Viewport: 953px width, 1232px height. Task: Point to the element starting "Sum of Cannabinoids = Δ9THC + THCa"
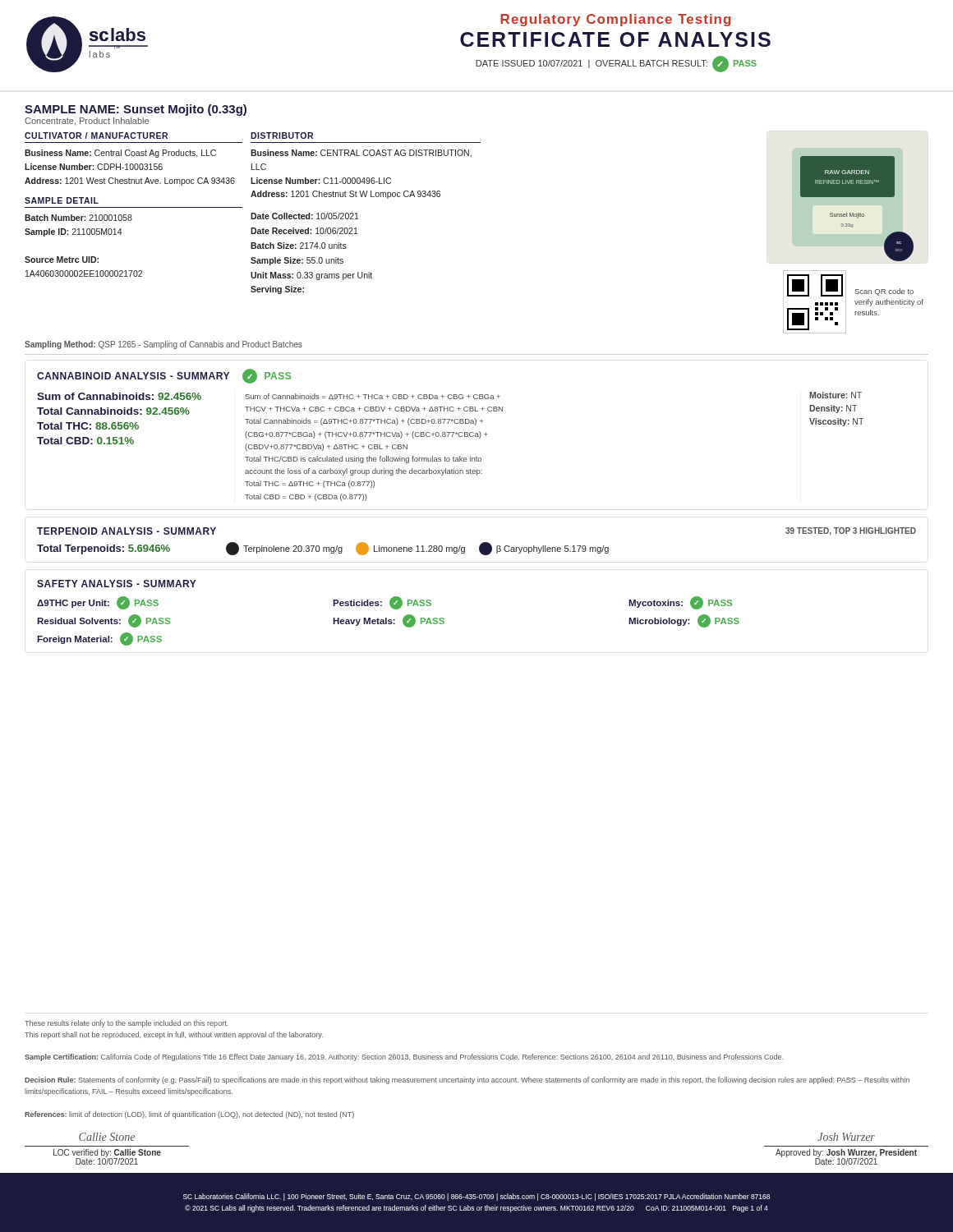click(x=374, y=446)
